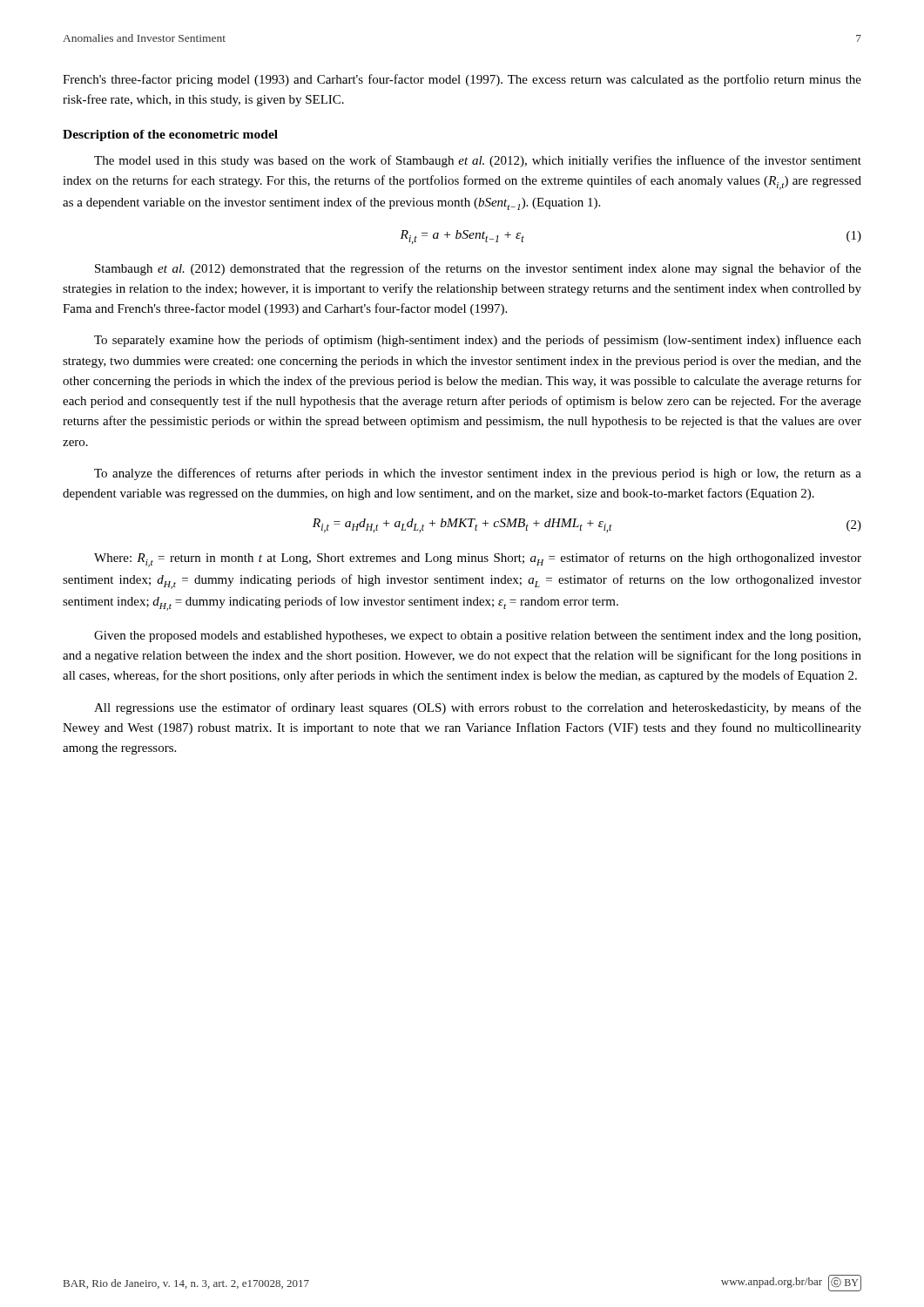The width and height of the screenshot is (924, 1307).
Task: Locate the formula that opens with "Ri,t = a + bSentt−1 + εt"
Action: click(468, 237)
